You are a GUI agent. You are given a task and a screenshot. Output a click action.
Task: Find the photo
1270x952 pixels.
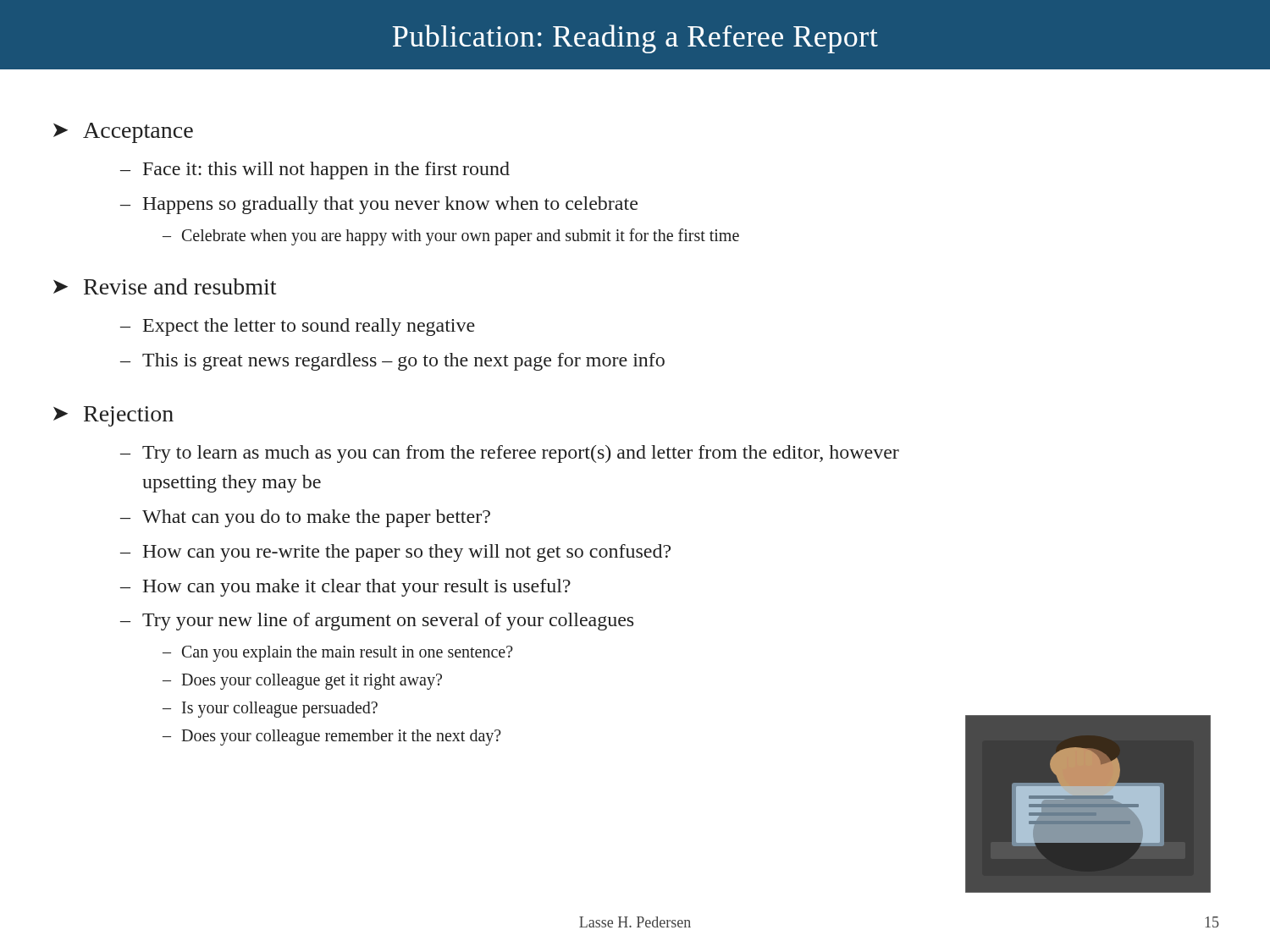tap(1088, 804)
